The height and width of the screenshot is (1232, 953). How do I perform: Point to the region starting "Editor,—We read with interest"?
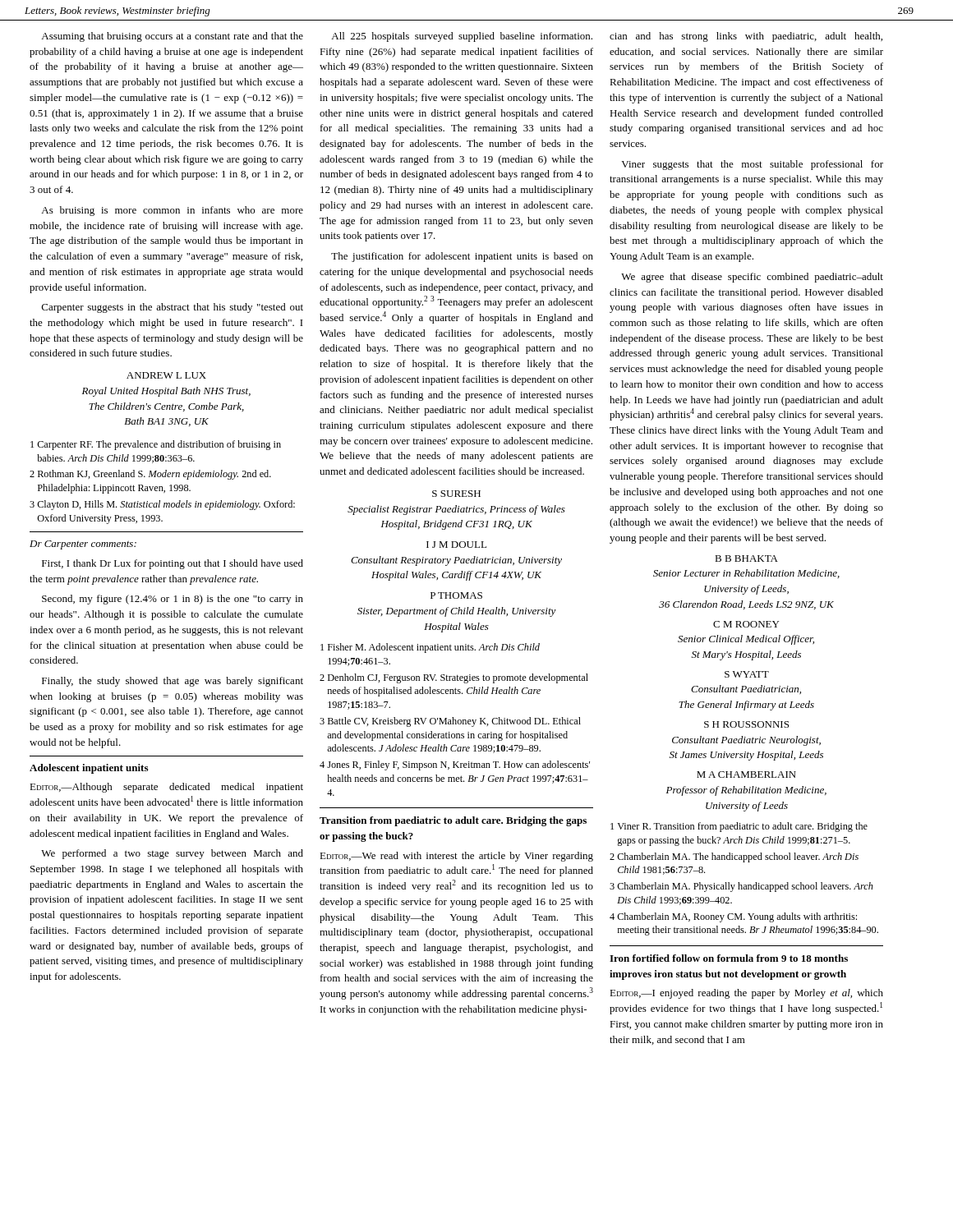[456, 933]
